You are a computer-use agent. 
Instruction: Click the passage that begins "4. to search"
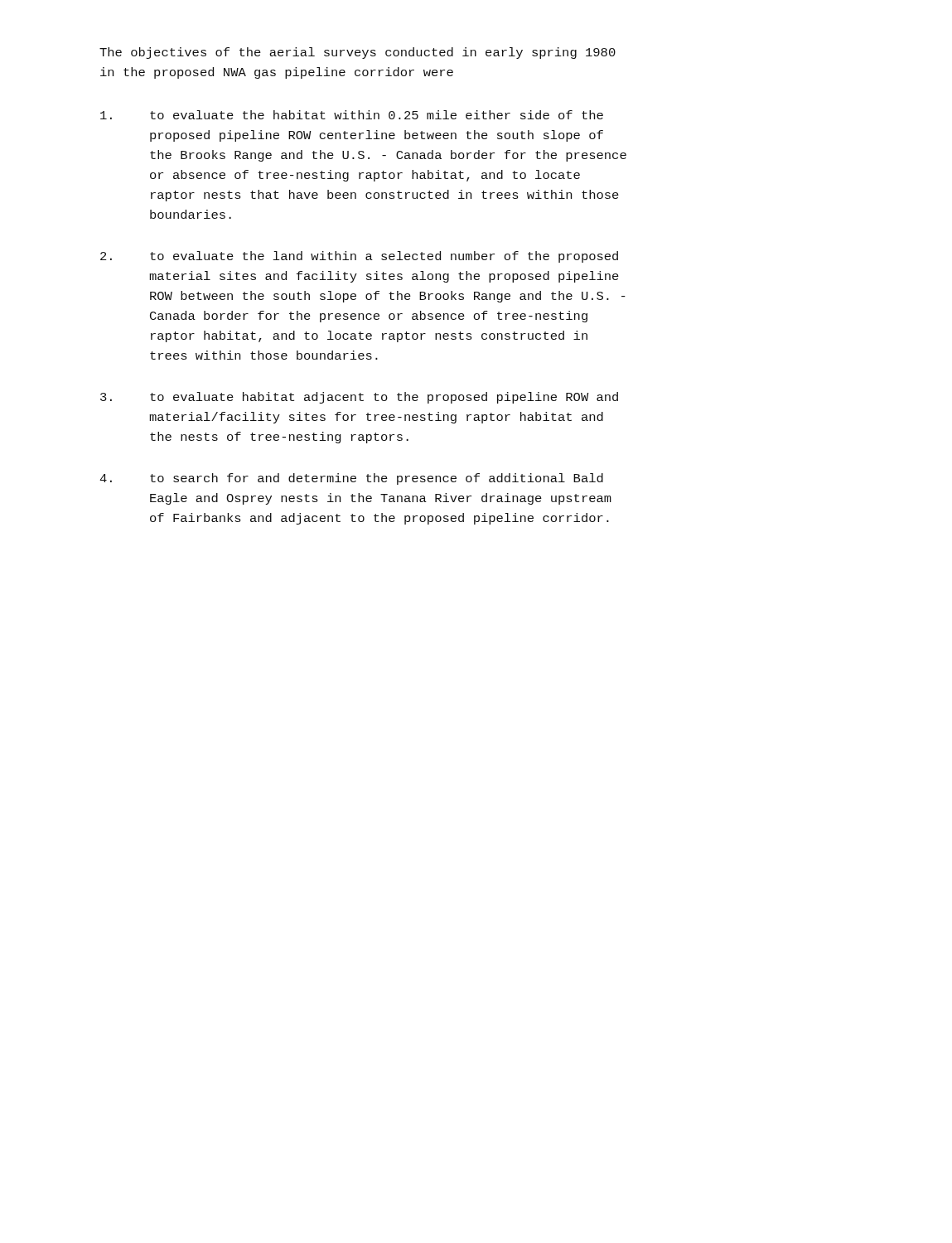point(496,499)
